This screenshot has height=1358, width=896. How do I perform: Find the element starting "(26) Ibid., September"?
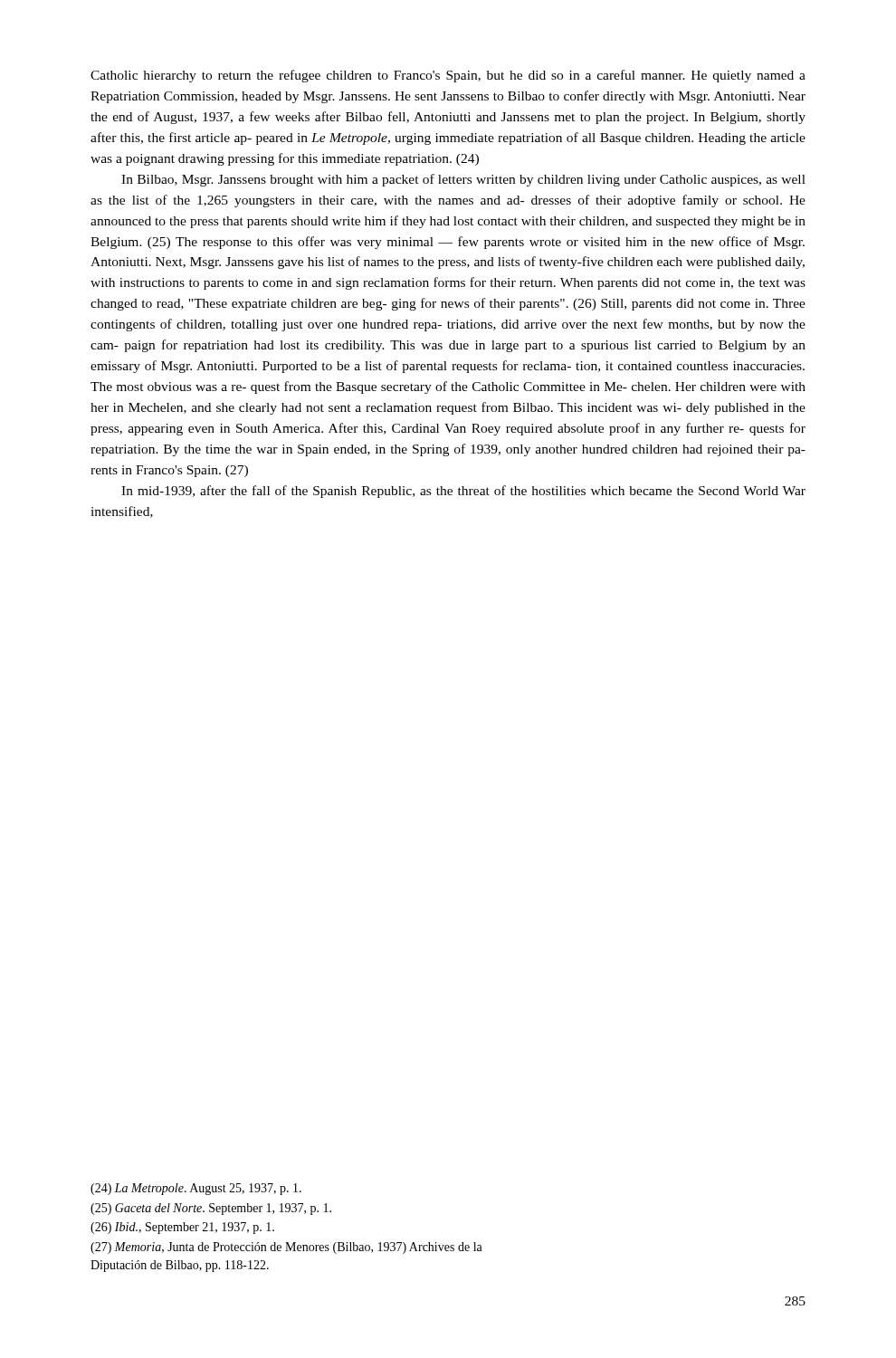click(x=182, y=1228)
